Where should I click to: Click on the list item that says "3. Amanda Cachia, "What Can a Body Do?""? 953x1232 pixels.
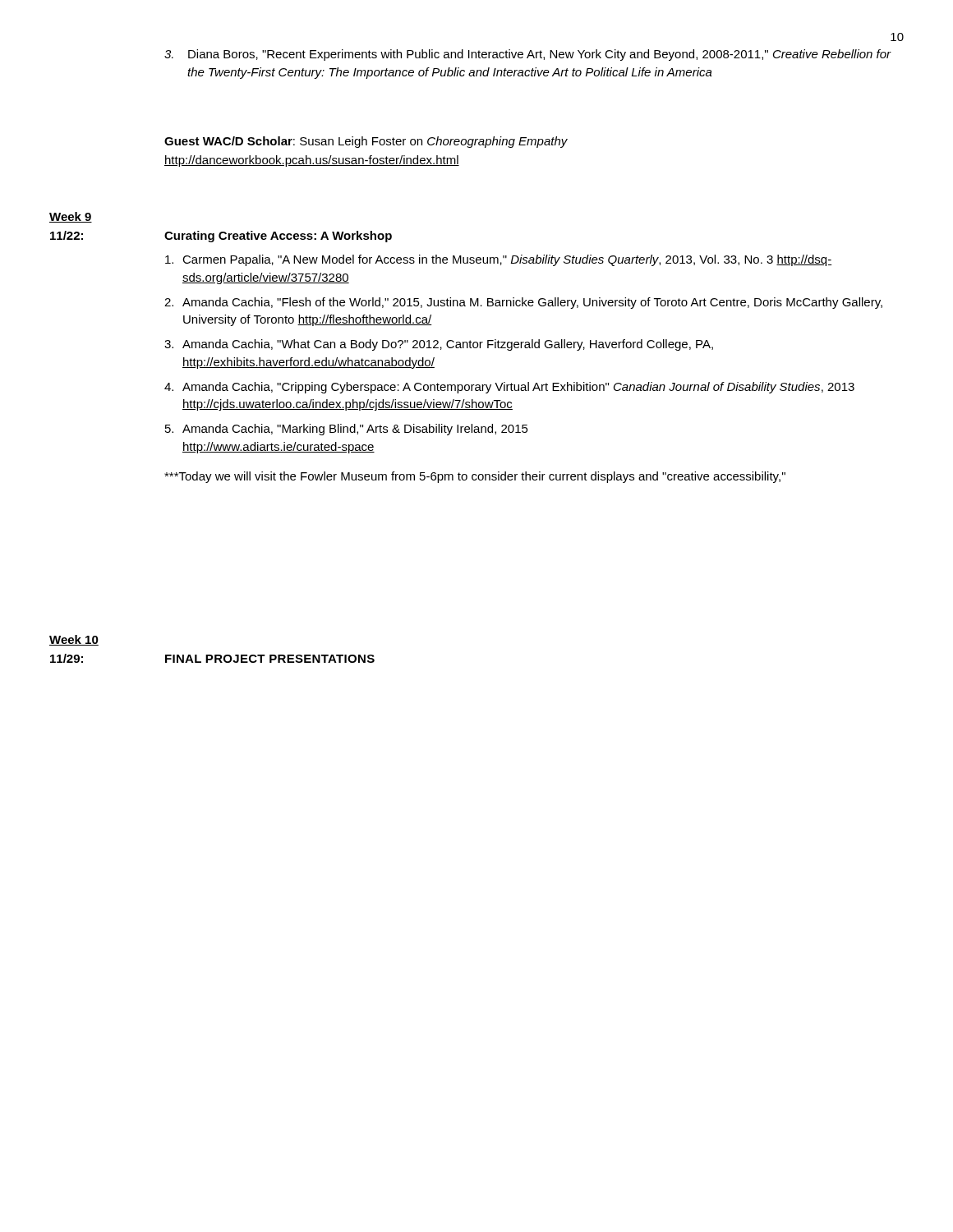click(x=439, y=353)
